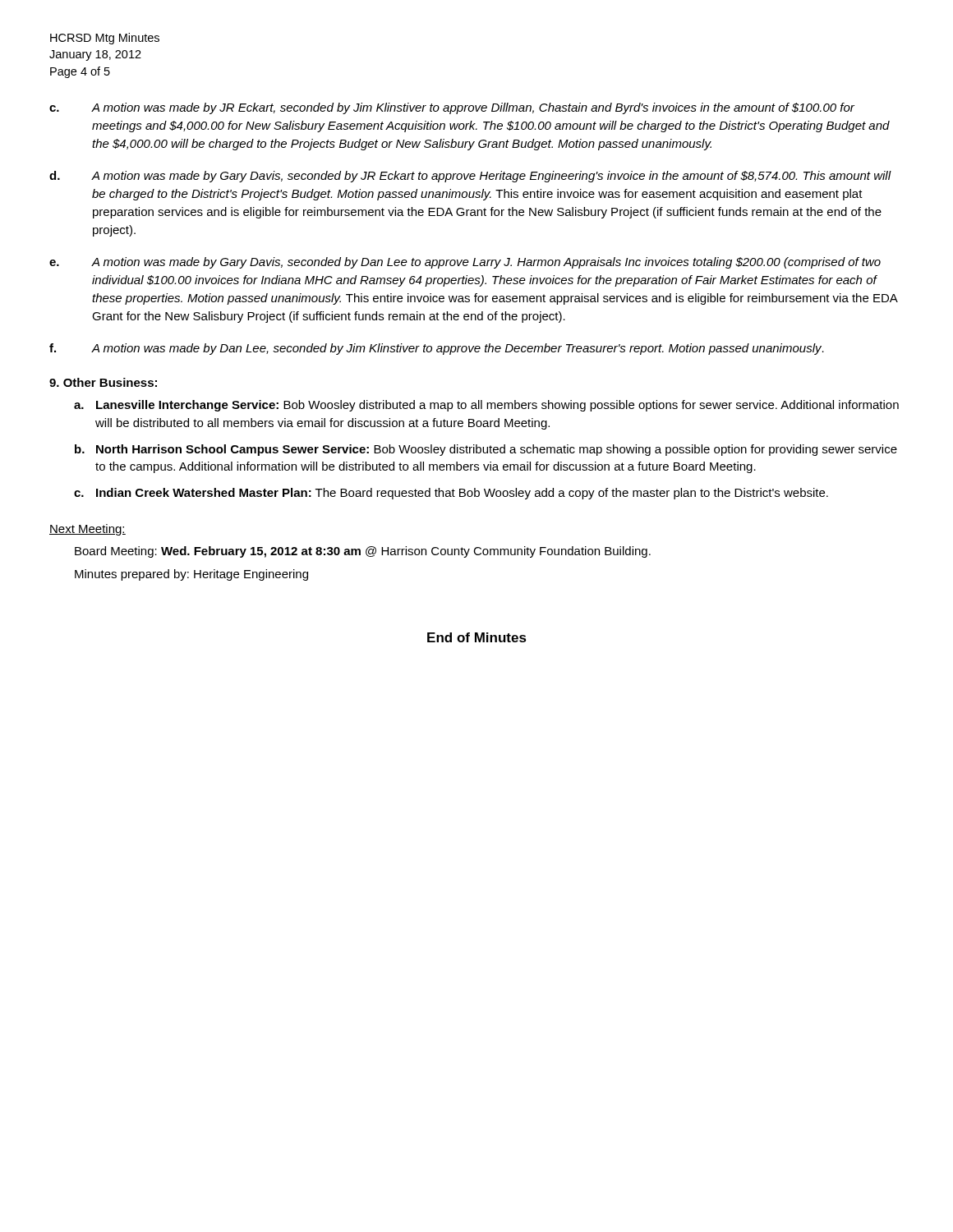Select the text block starting "c. A motion was"
This screenshot has height=1232, width=953.
476,125
